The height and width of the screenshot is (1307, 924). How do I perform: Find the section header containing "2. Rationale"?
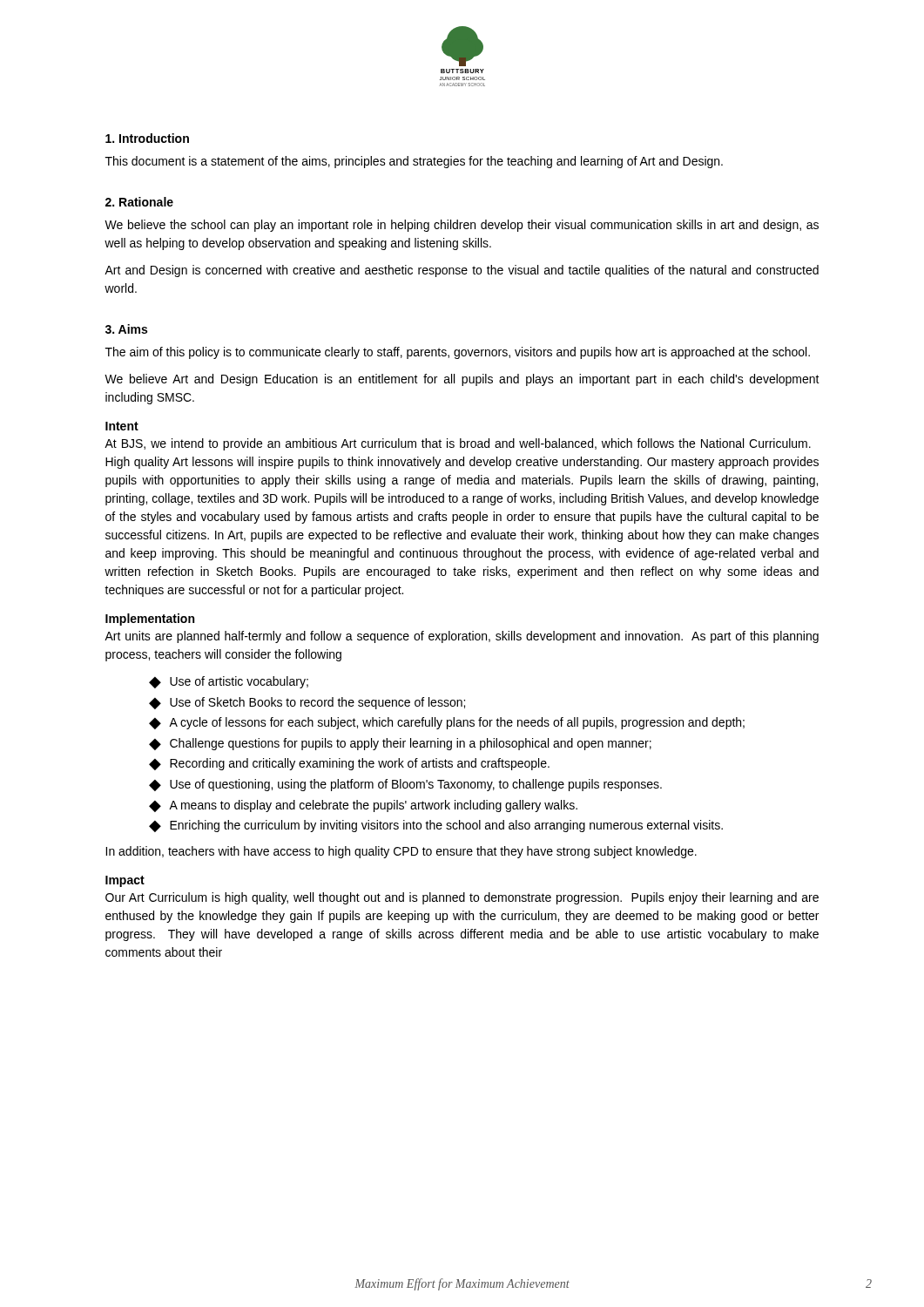(x=139, y=202)
